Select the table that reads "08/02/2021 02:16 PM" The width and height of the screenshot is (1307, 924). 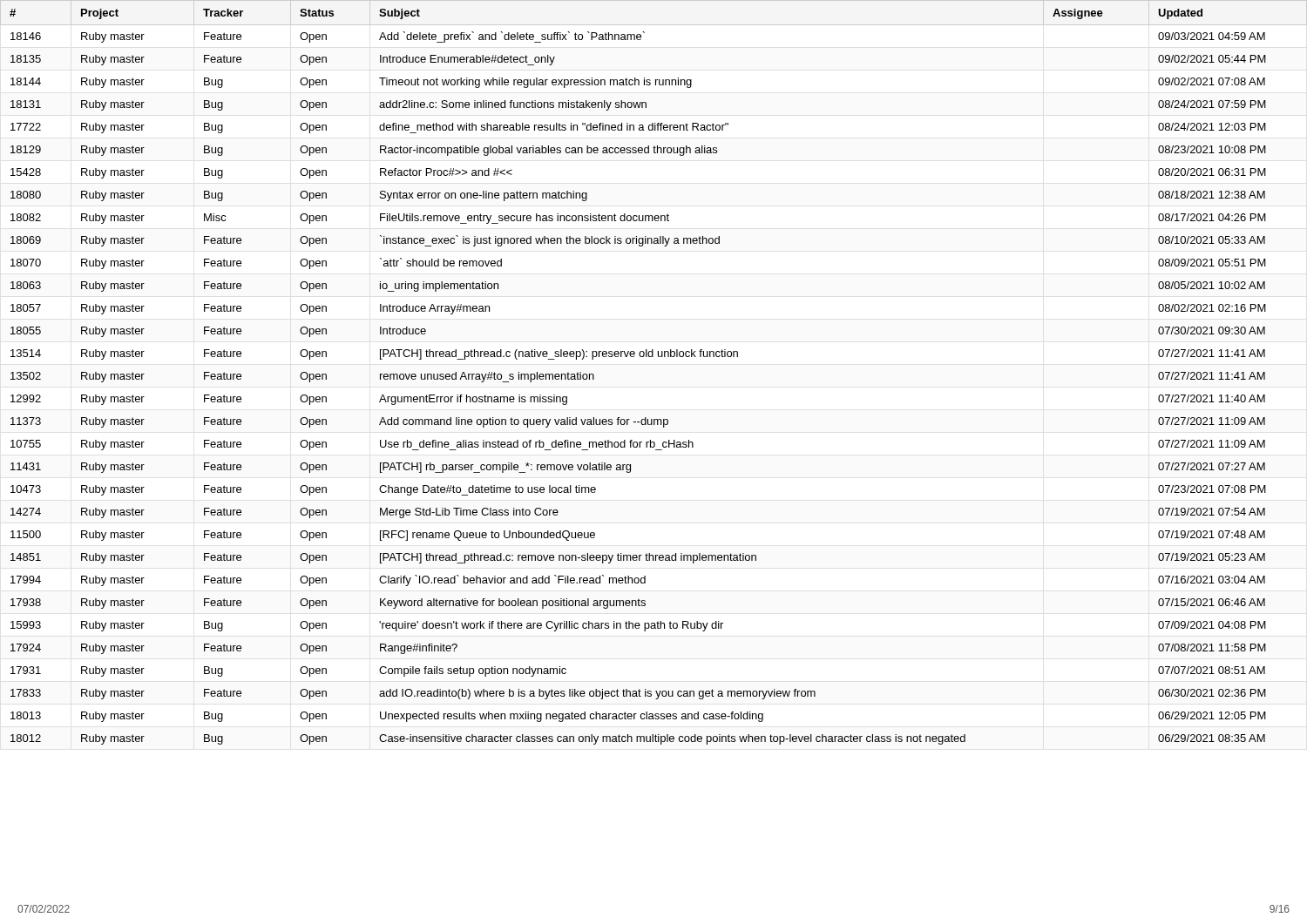(x=654, y=392)
